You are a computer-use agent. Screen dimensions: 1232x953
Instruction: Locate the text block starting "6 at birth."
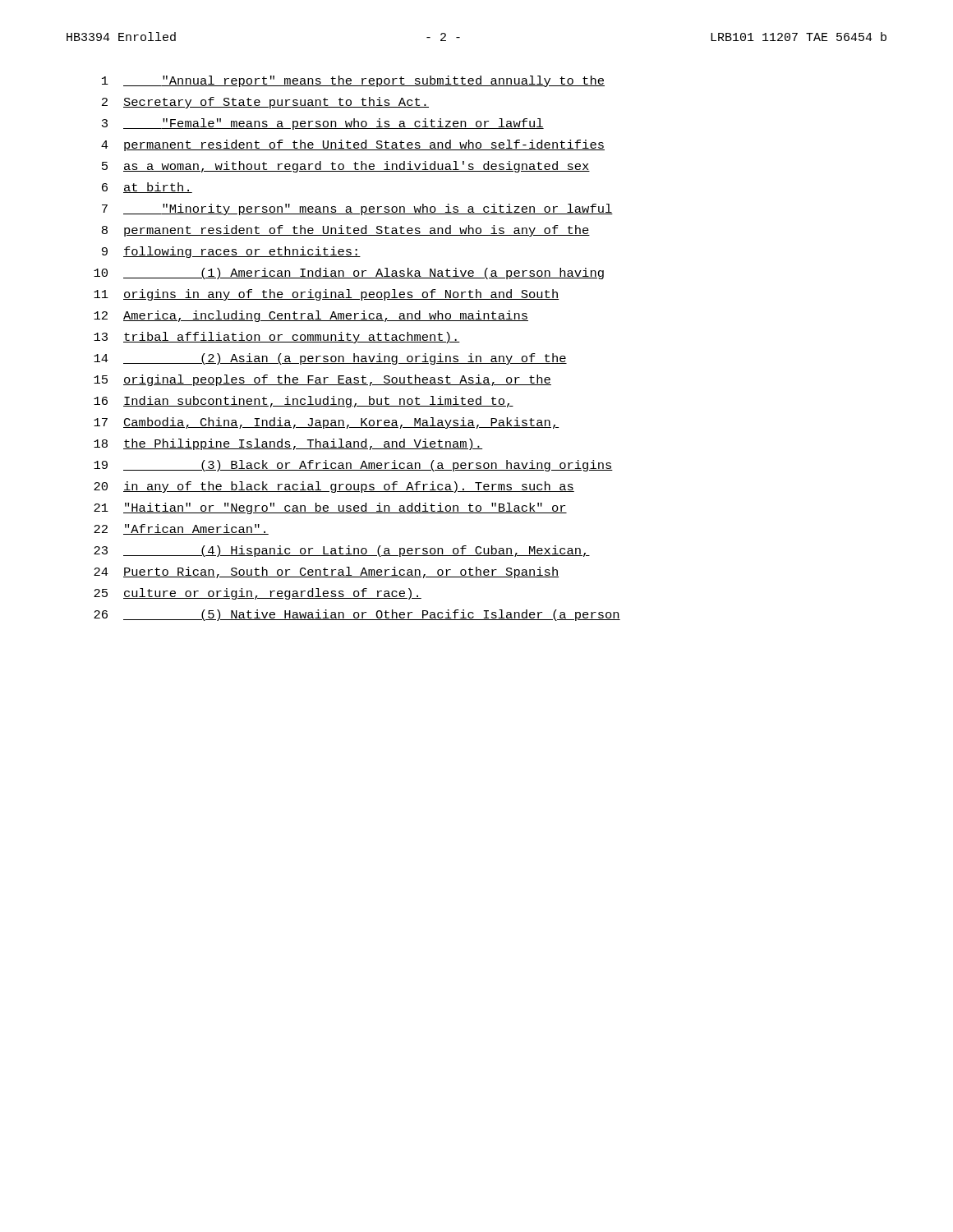point(147,188)
